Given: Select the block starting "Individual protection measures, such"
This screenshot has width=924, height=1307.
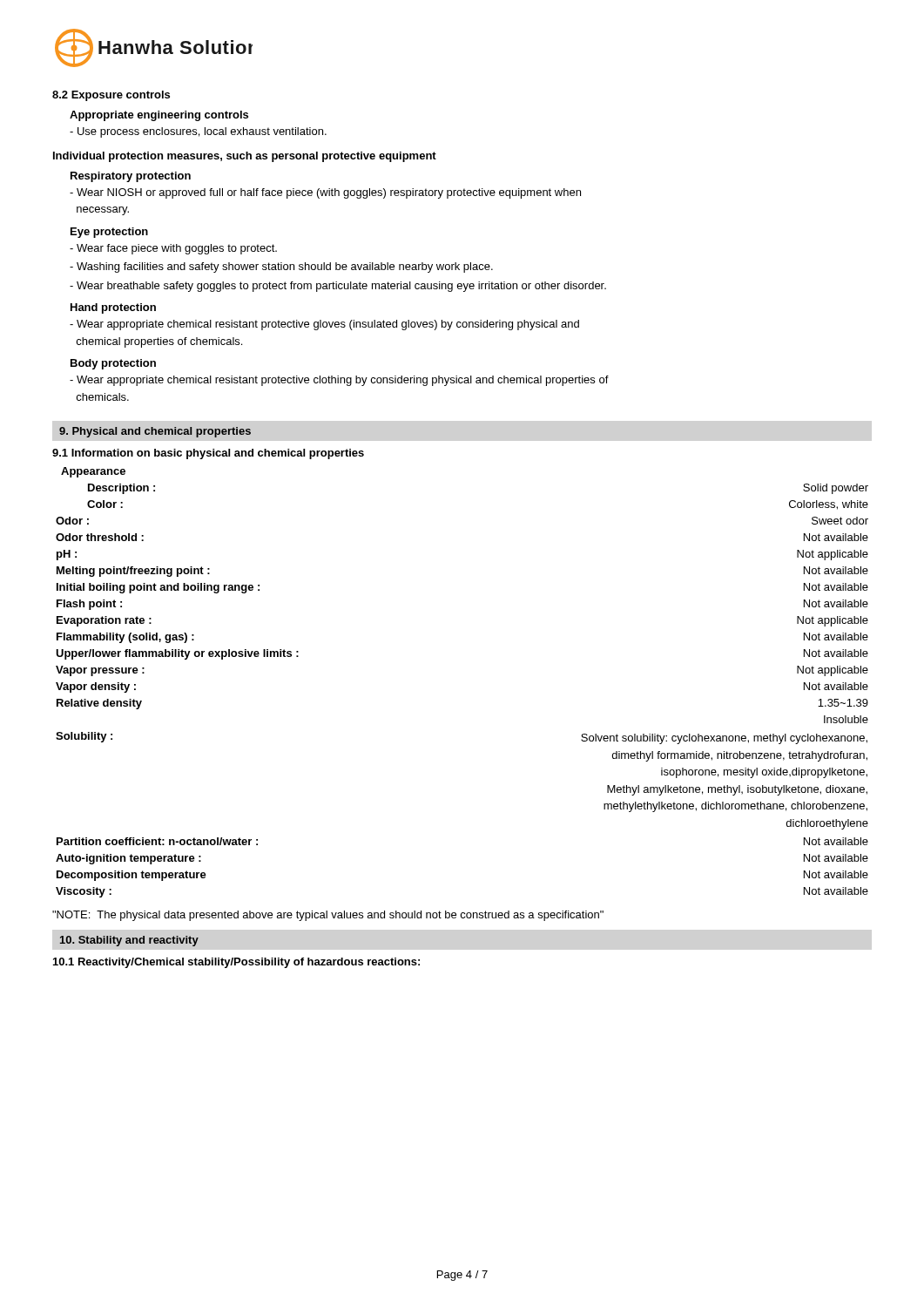Looking at the screenshot, I should coord(244,155).
